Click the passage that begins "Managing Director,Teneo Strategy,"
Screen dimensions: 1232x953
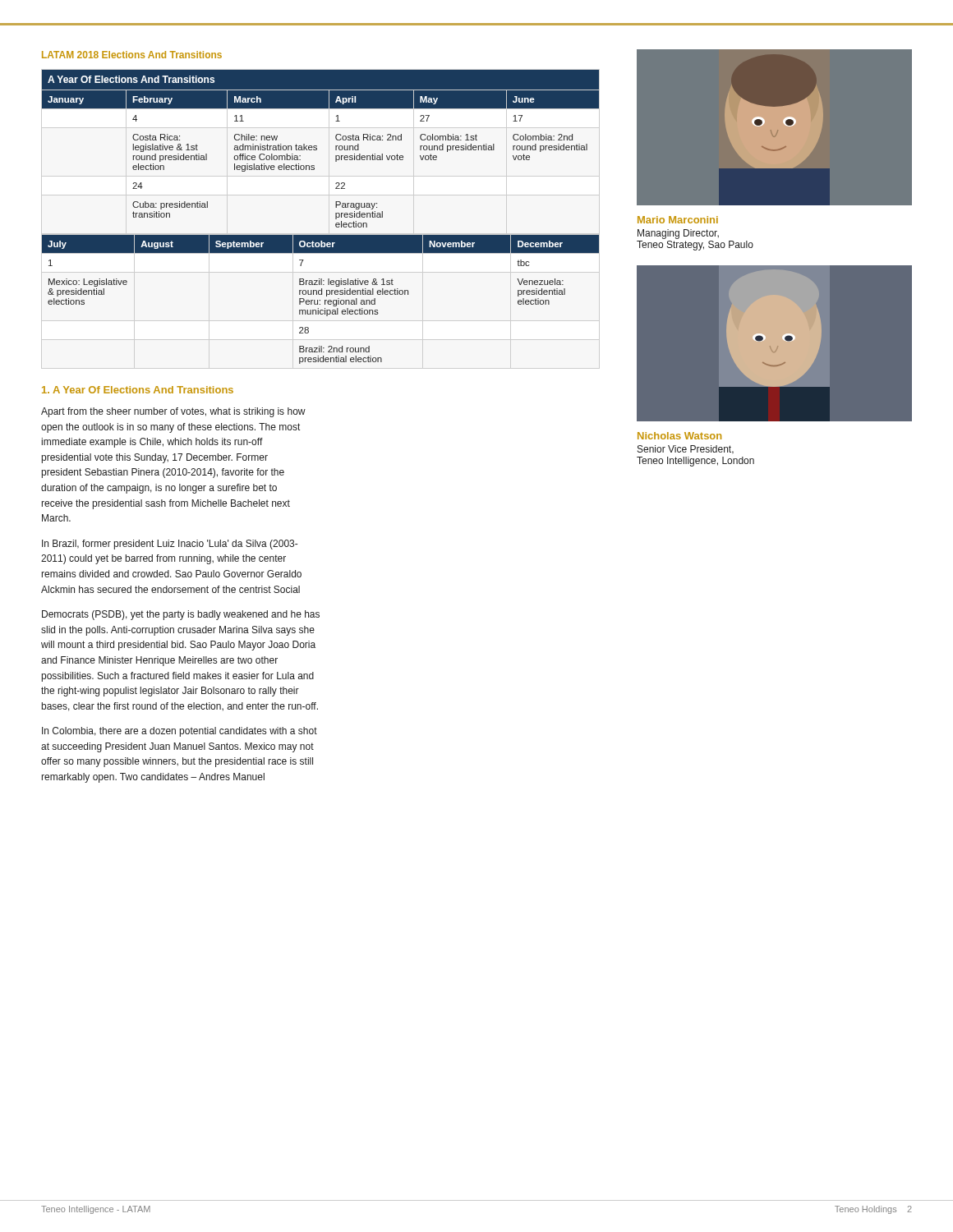(x=695, y=239)
